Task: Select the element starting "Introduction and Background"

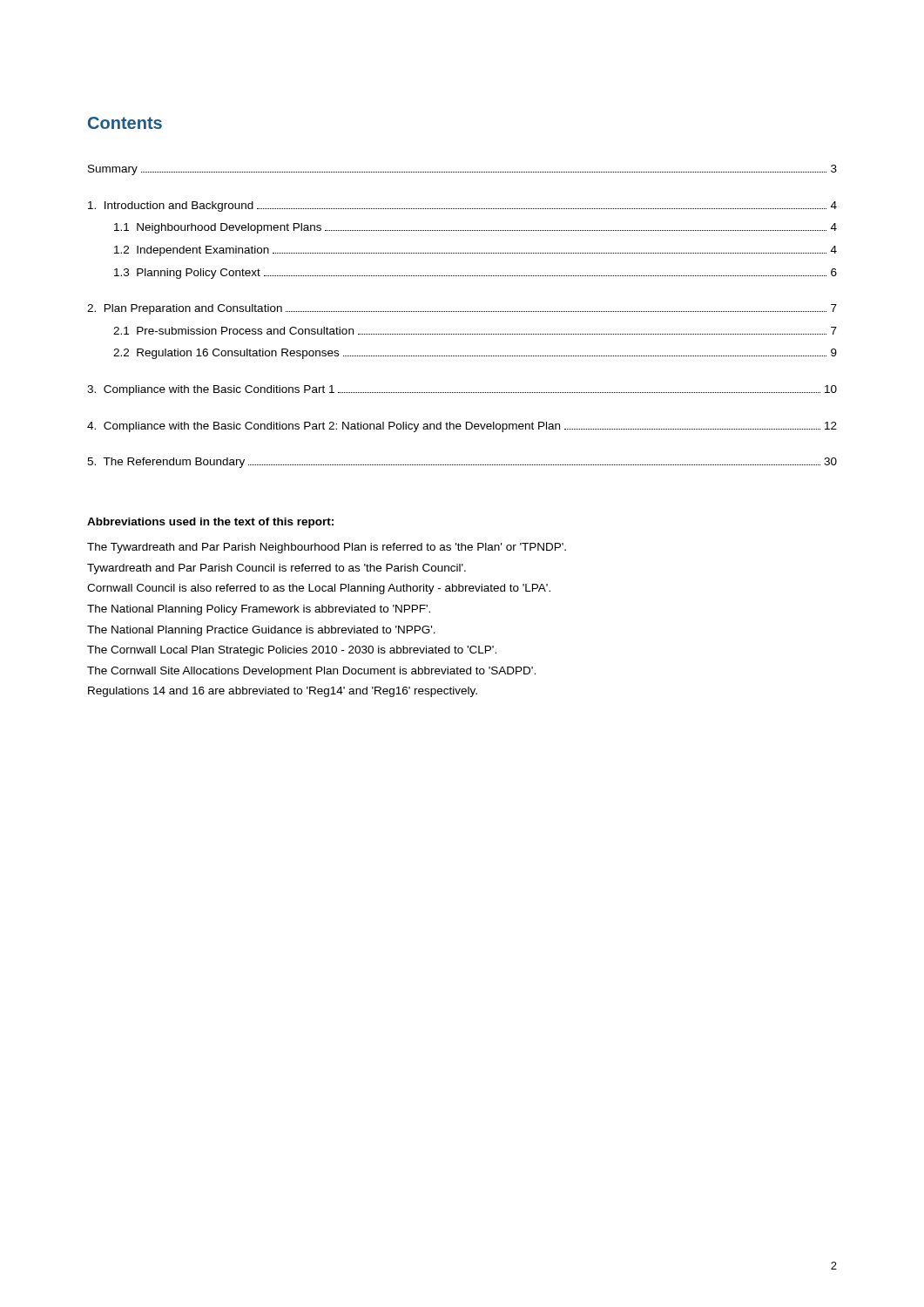Action: (462, 205)
